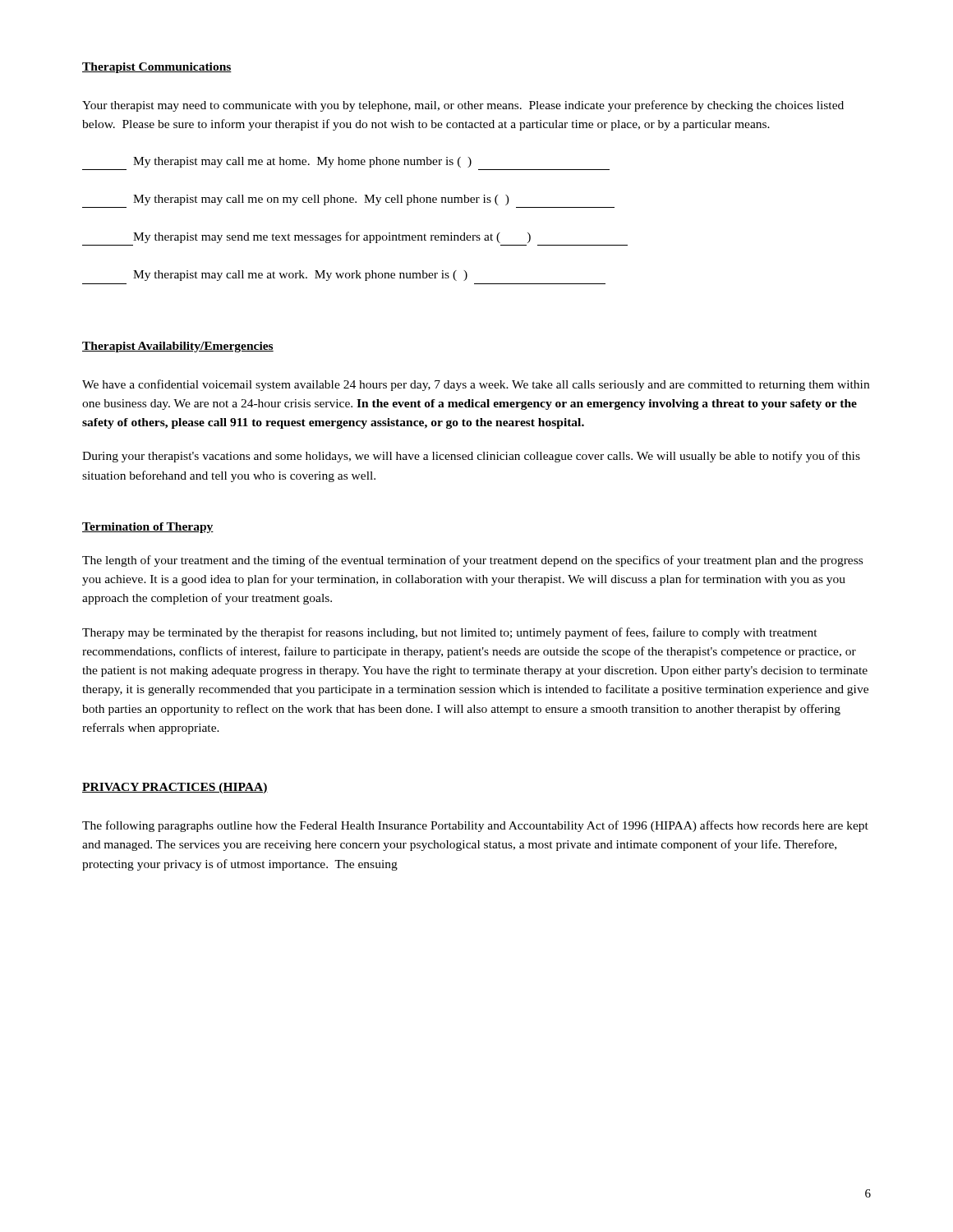The image size is (953, 1232).
Task: Click on the text block starting "My therapist may send me text messages"
Action: (x=355, y=236)
